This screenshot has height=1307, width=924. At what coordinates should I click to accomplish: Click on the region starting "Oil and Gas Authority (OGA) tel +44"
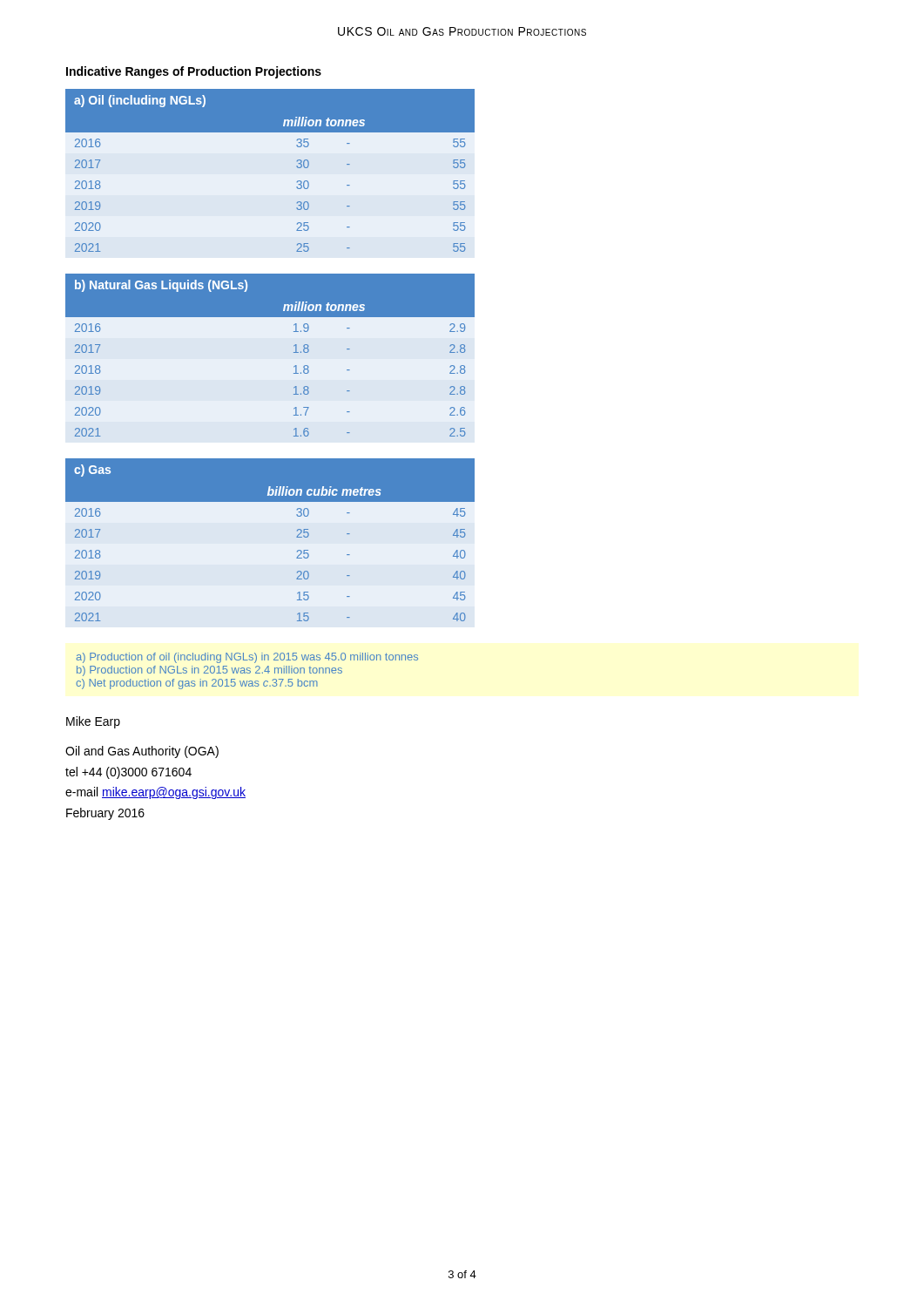tap(155, 782)
